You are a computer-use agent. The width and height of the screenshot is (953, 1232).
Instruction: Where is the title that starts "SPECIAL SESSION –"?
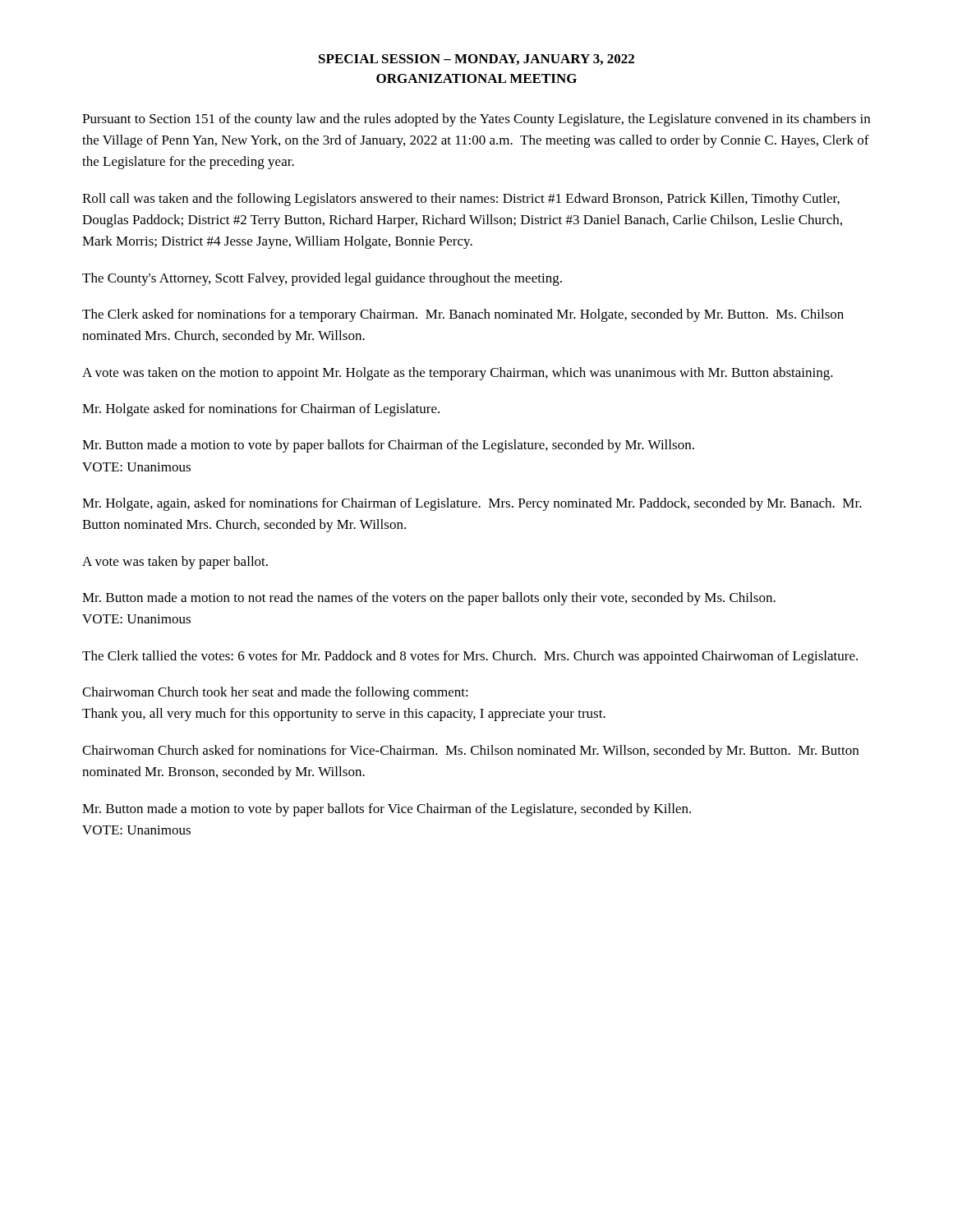click(x=476, y=69)
